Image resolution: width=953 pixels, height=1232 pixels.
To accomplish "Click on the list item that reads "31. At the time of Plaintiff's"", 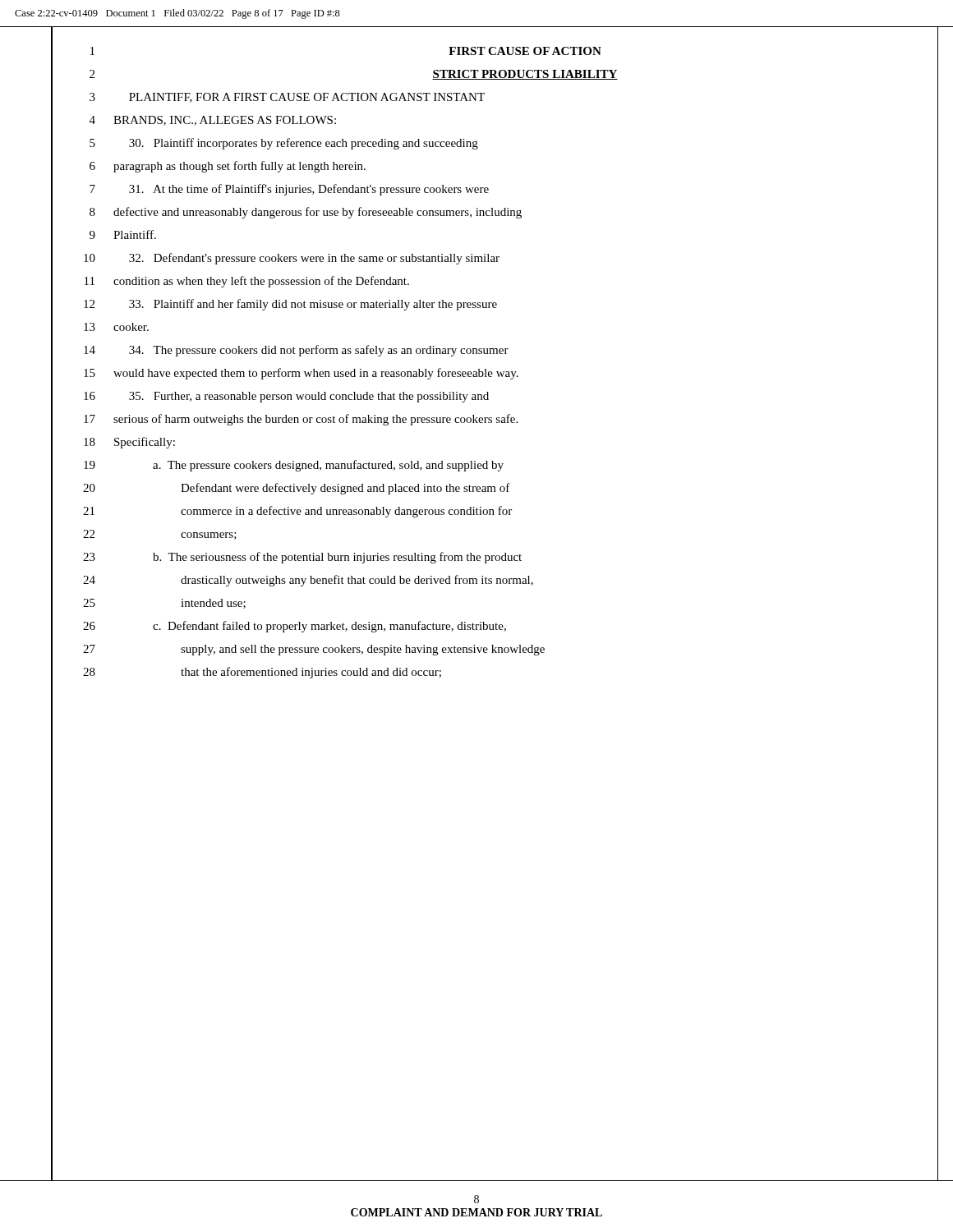I will point(301,189).
